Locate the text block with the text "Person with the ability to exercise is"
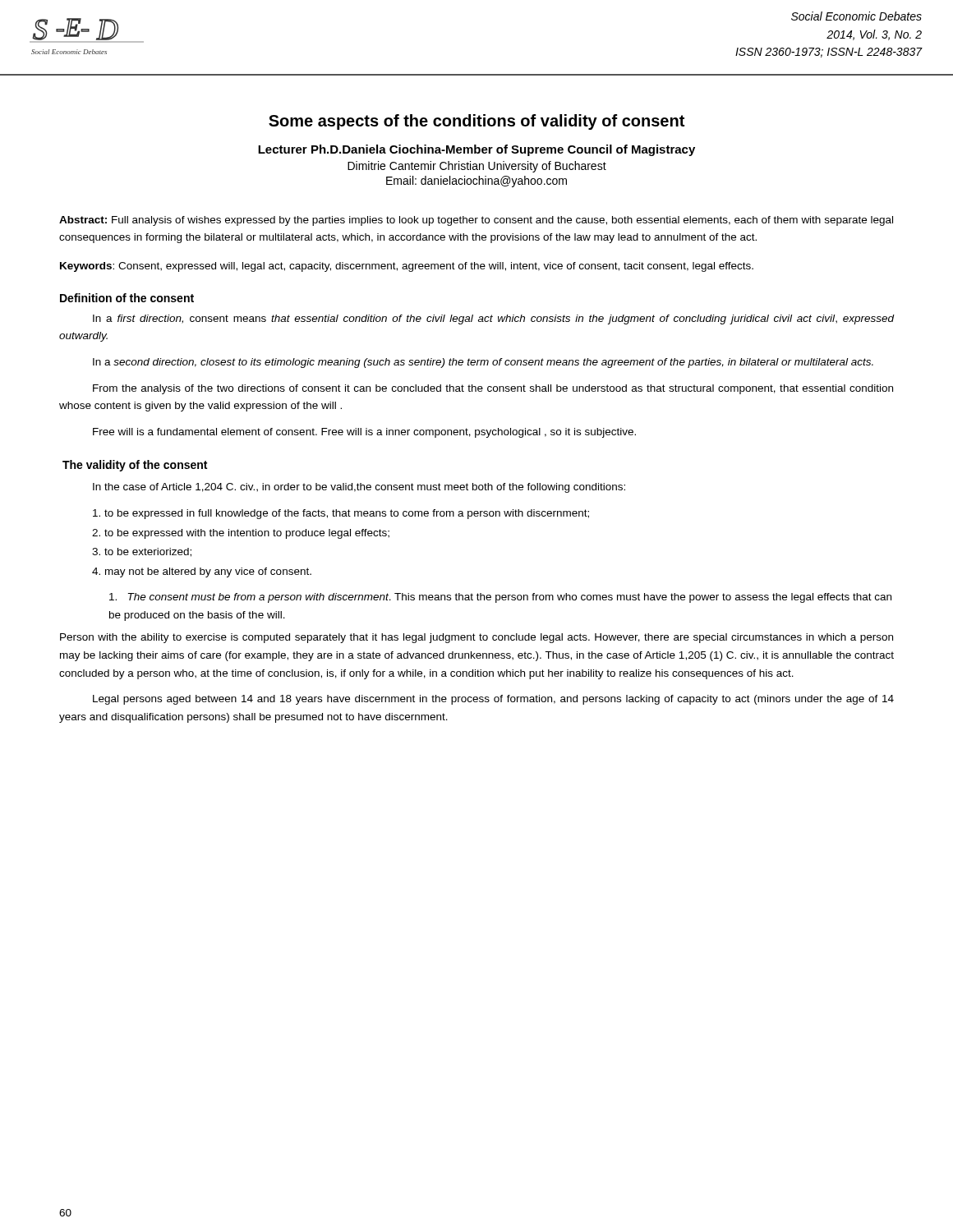Screen dimensions: 1232x953 pos(476,655)
